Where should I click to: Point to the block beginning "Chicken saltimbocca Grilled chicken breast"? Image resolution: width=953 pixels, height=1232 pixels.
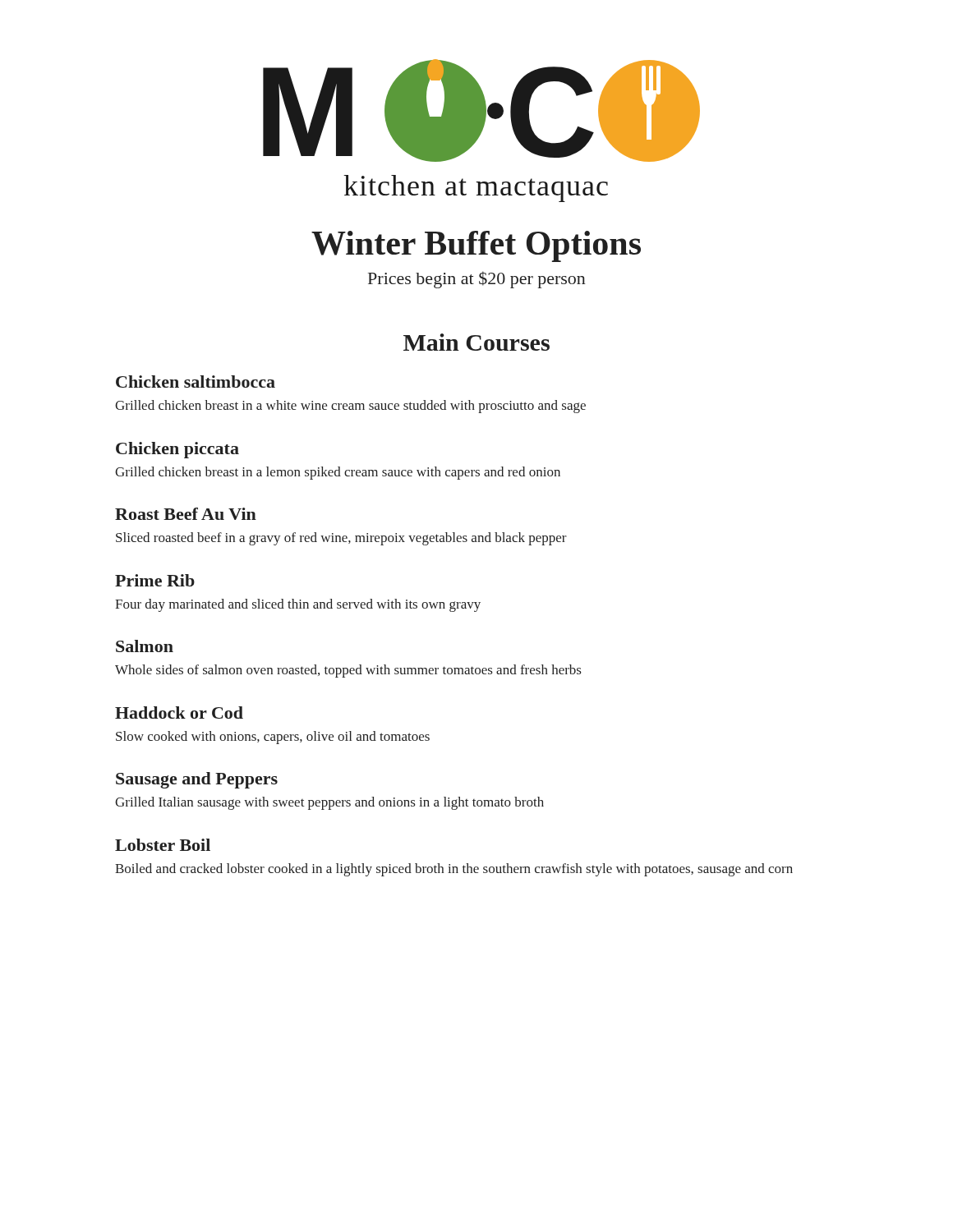pyautogui.click(x=476, y=394)
